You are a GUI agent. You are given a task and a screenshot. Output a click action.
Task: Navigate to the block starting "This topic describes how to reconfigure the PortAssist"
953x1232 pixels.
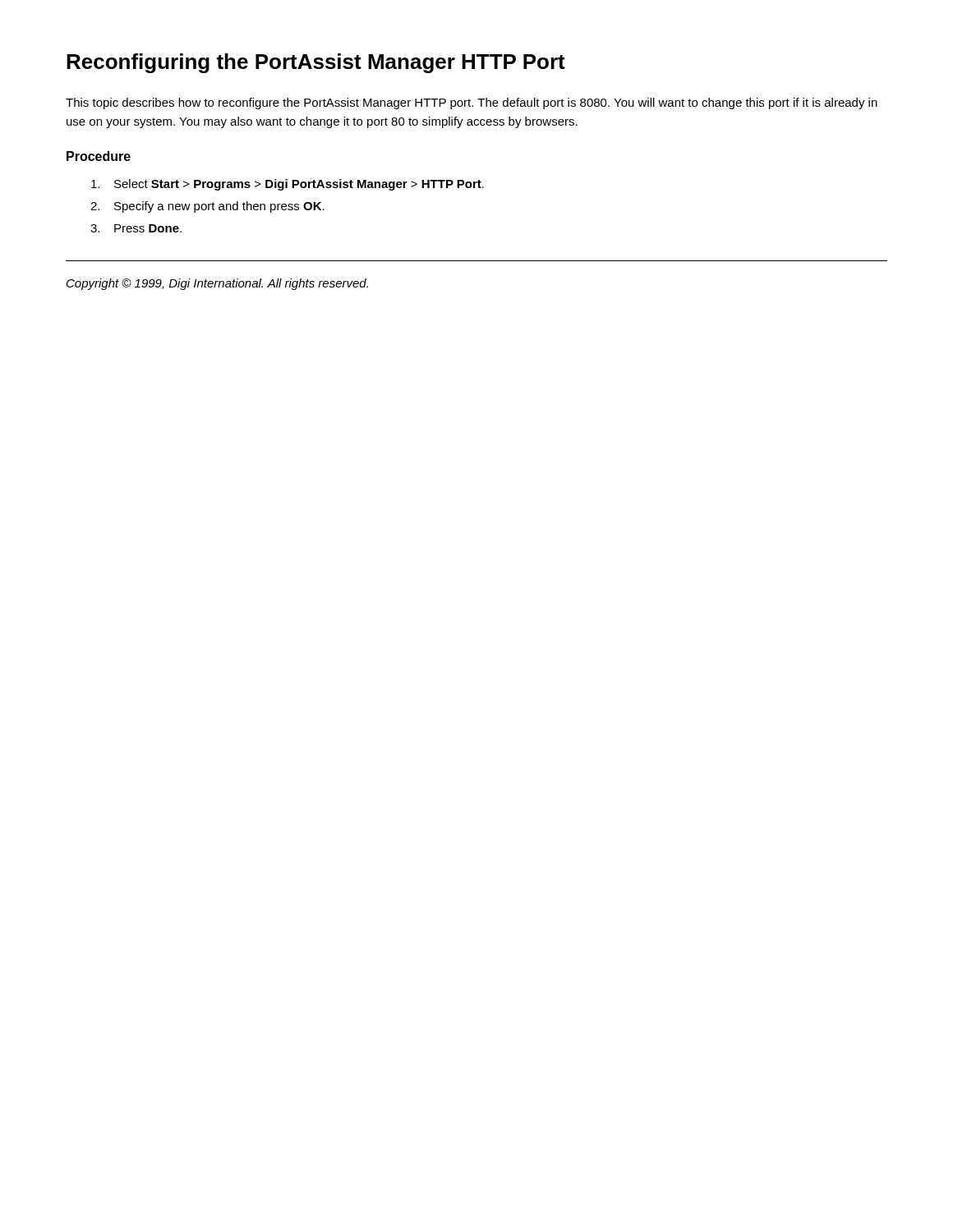(476, 112)
